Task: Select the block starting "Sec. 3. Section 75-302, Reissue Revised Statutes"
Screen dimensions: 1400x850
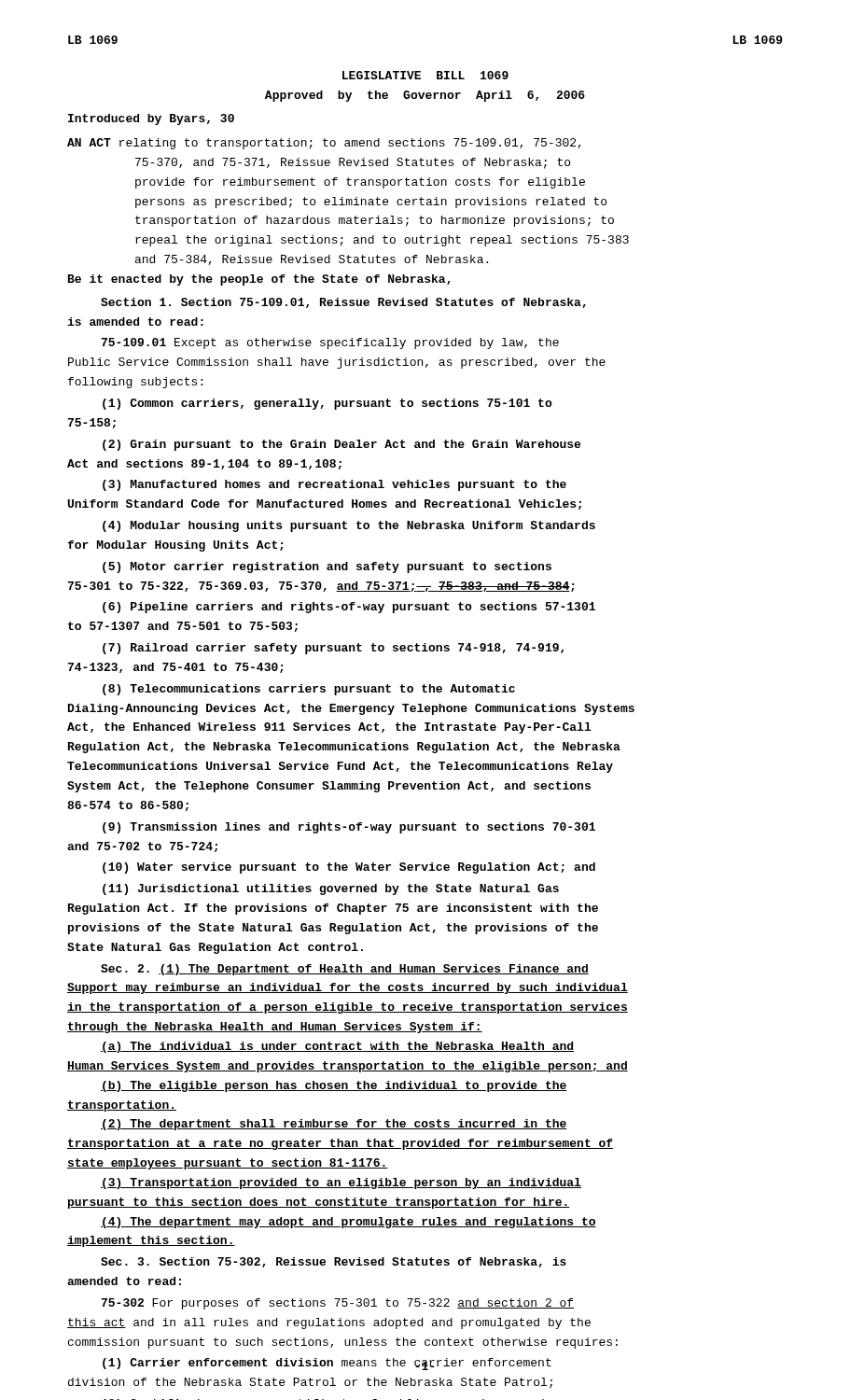Action: click(x=425, y=1273)
